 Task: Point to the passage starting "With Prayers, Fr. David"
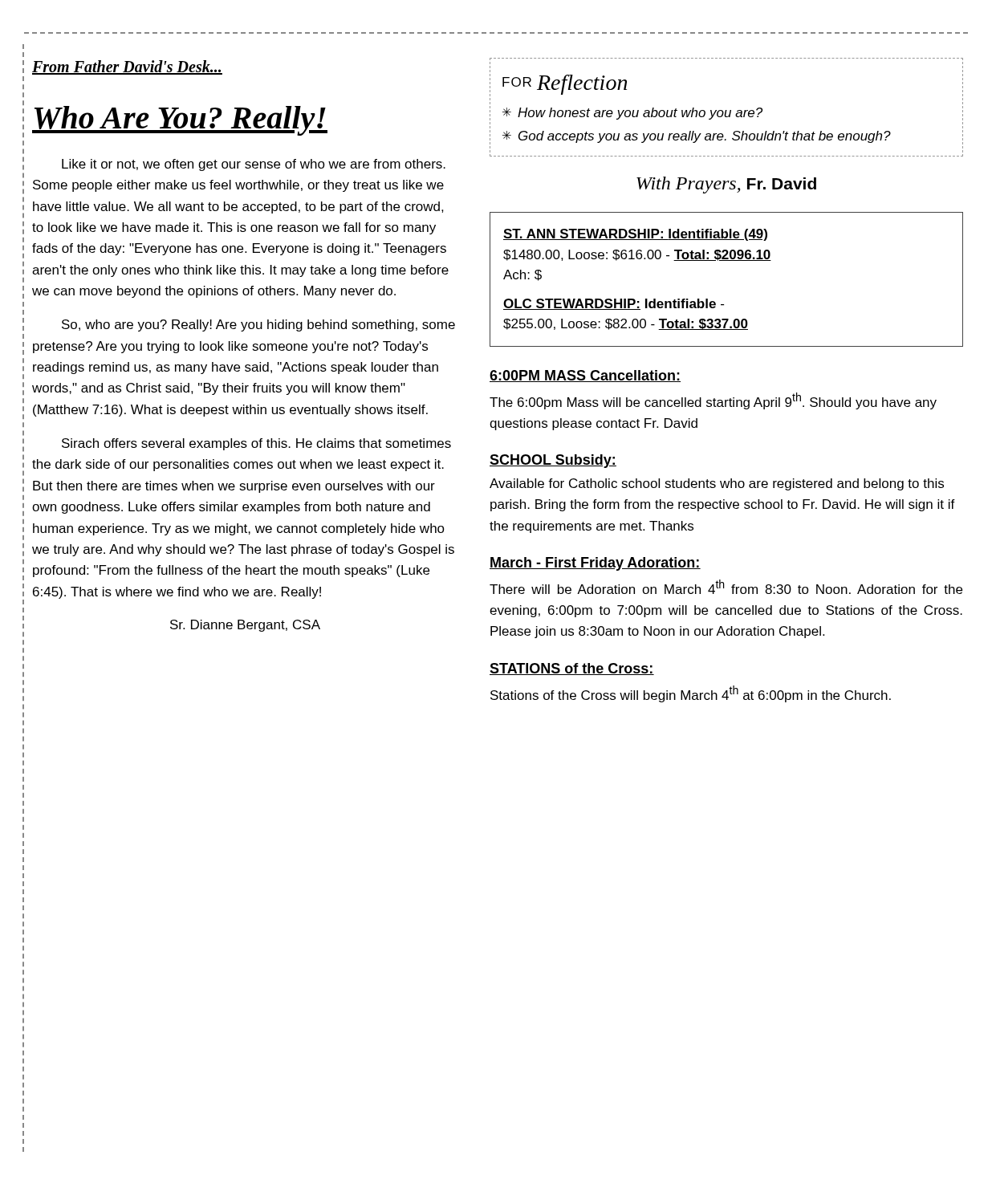(x=726, y=183)
